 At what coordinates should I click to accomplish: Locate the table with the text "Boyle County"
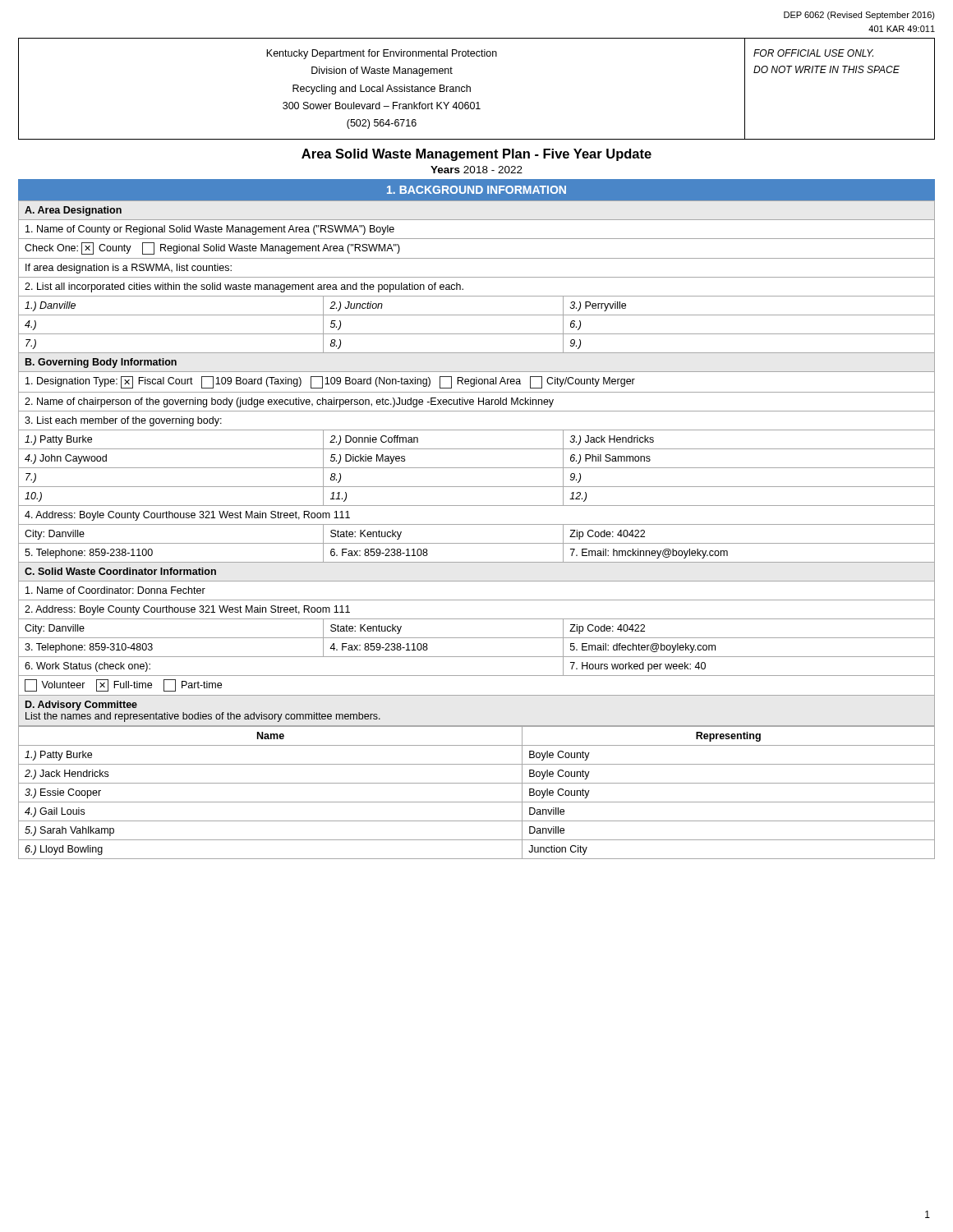pos(476,792)
